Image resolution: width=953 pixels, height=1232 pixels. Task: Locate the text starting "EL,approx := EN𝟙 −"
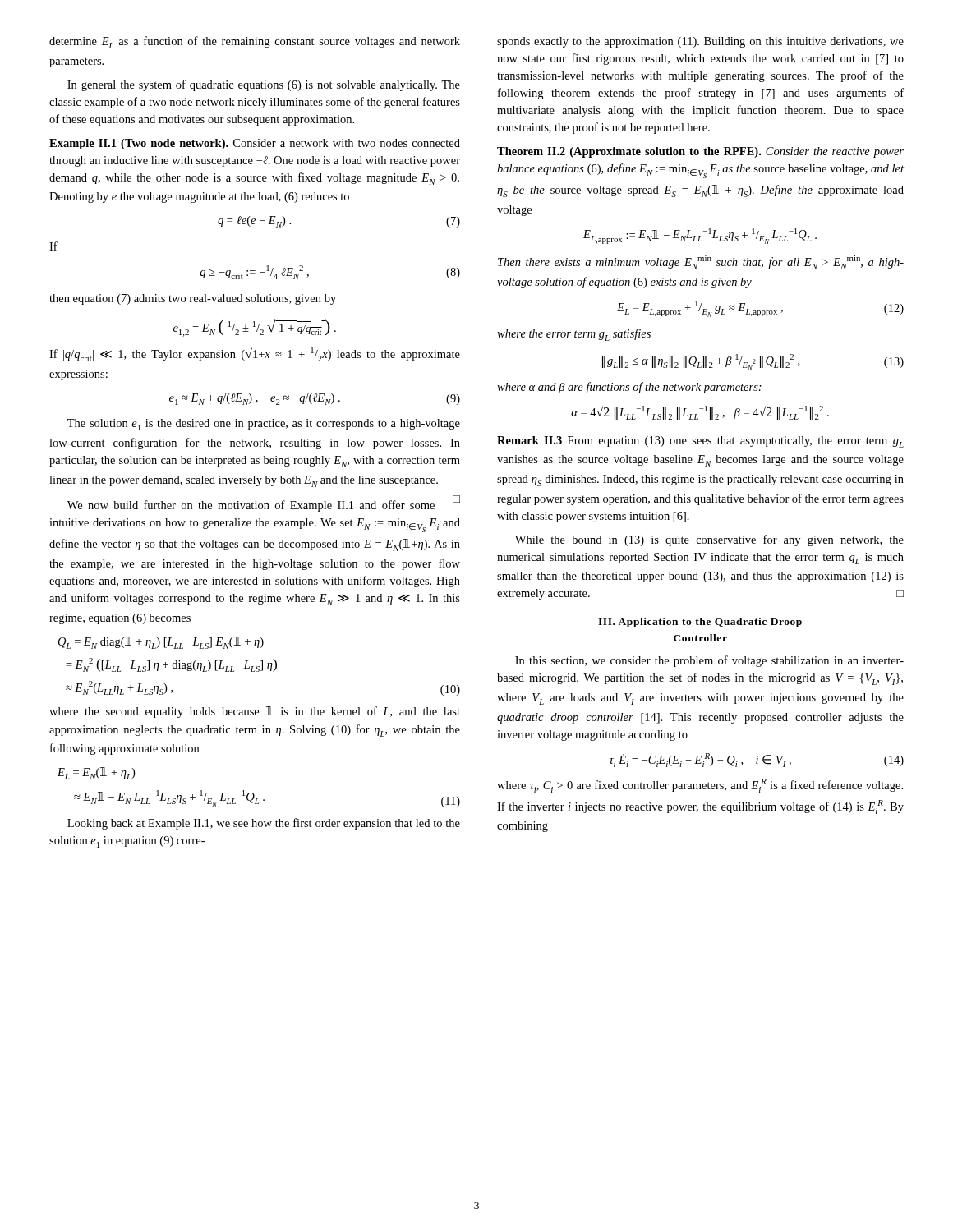[x=700, y=236]
